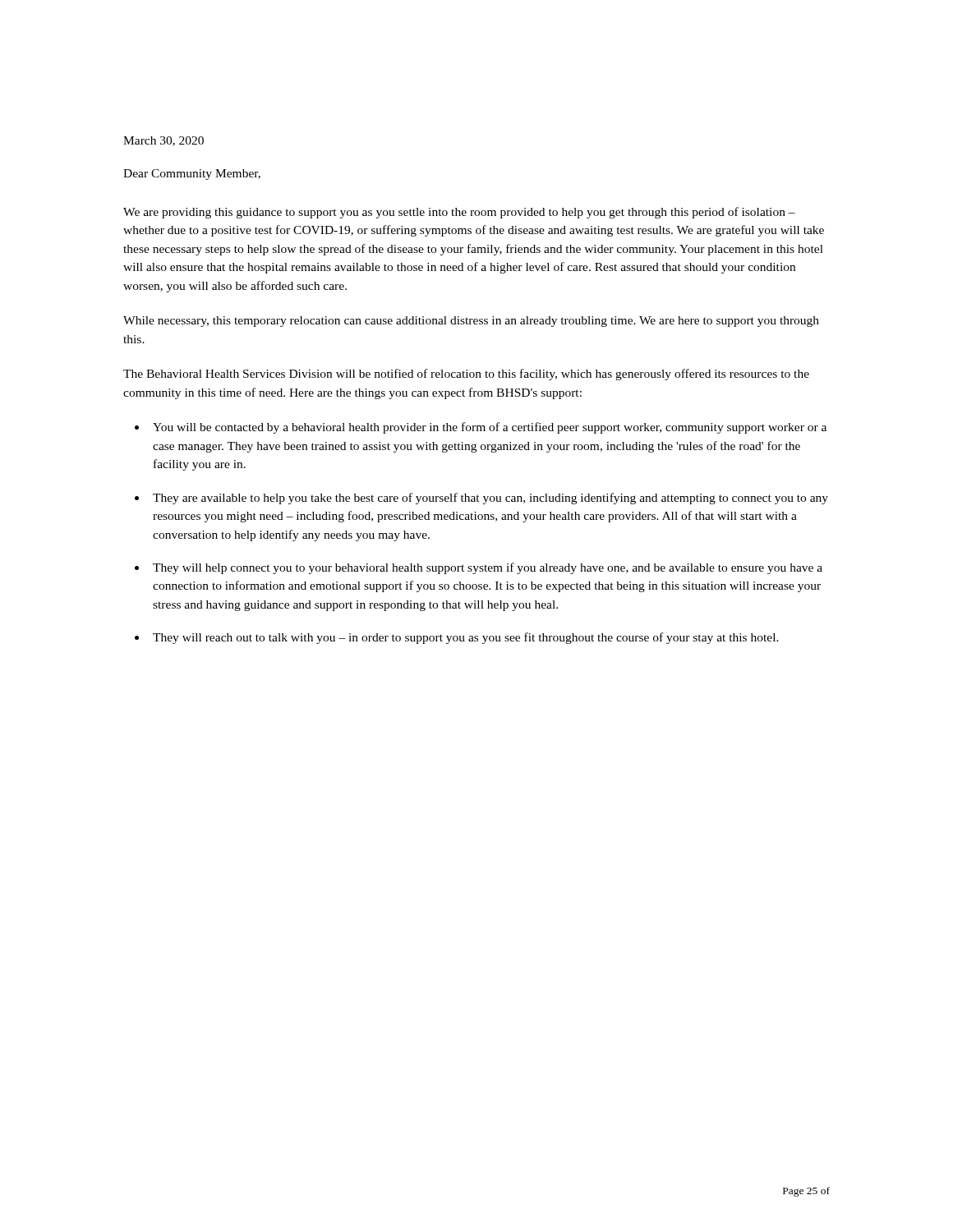
Task: Navigate to the text block starting "You will be contacted by a"
Action: (490, 445)
